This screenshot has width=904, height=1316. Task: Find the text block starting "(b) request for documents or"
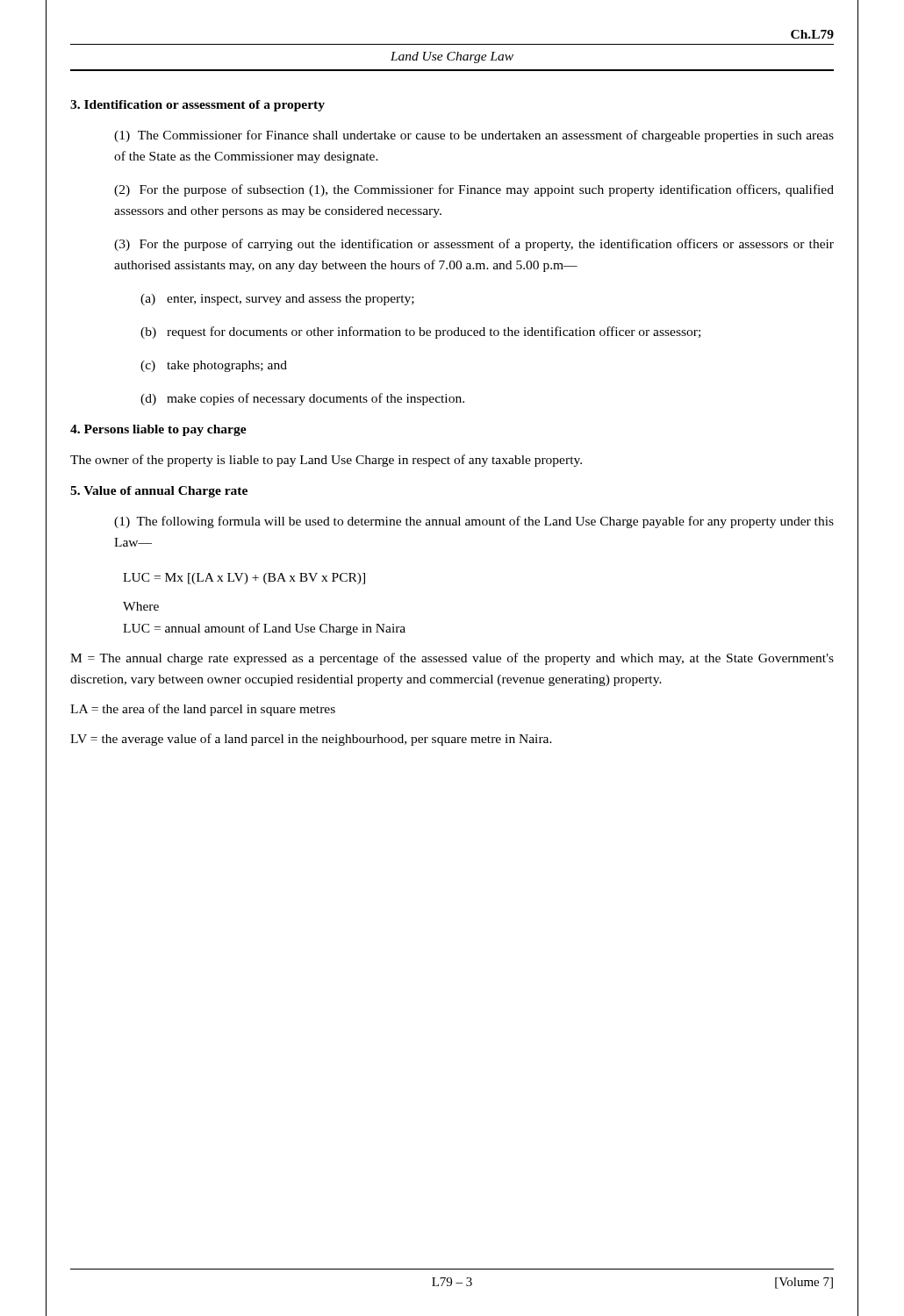click(x=452, y=332)
